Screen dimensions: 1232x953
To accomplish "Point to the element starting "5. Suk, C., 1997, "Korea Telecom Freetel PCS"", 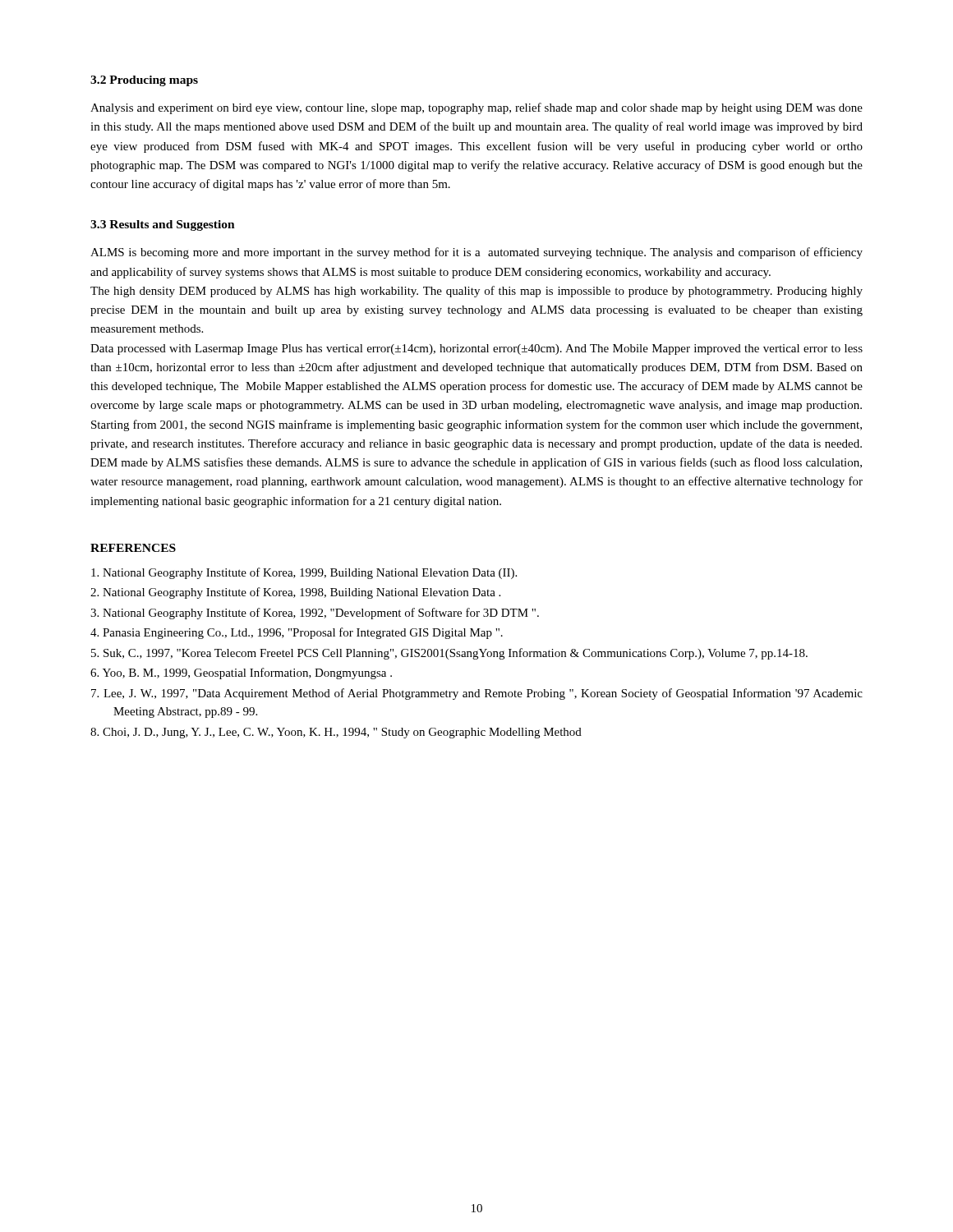I will [x=449, y=653].
